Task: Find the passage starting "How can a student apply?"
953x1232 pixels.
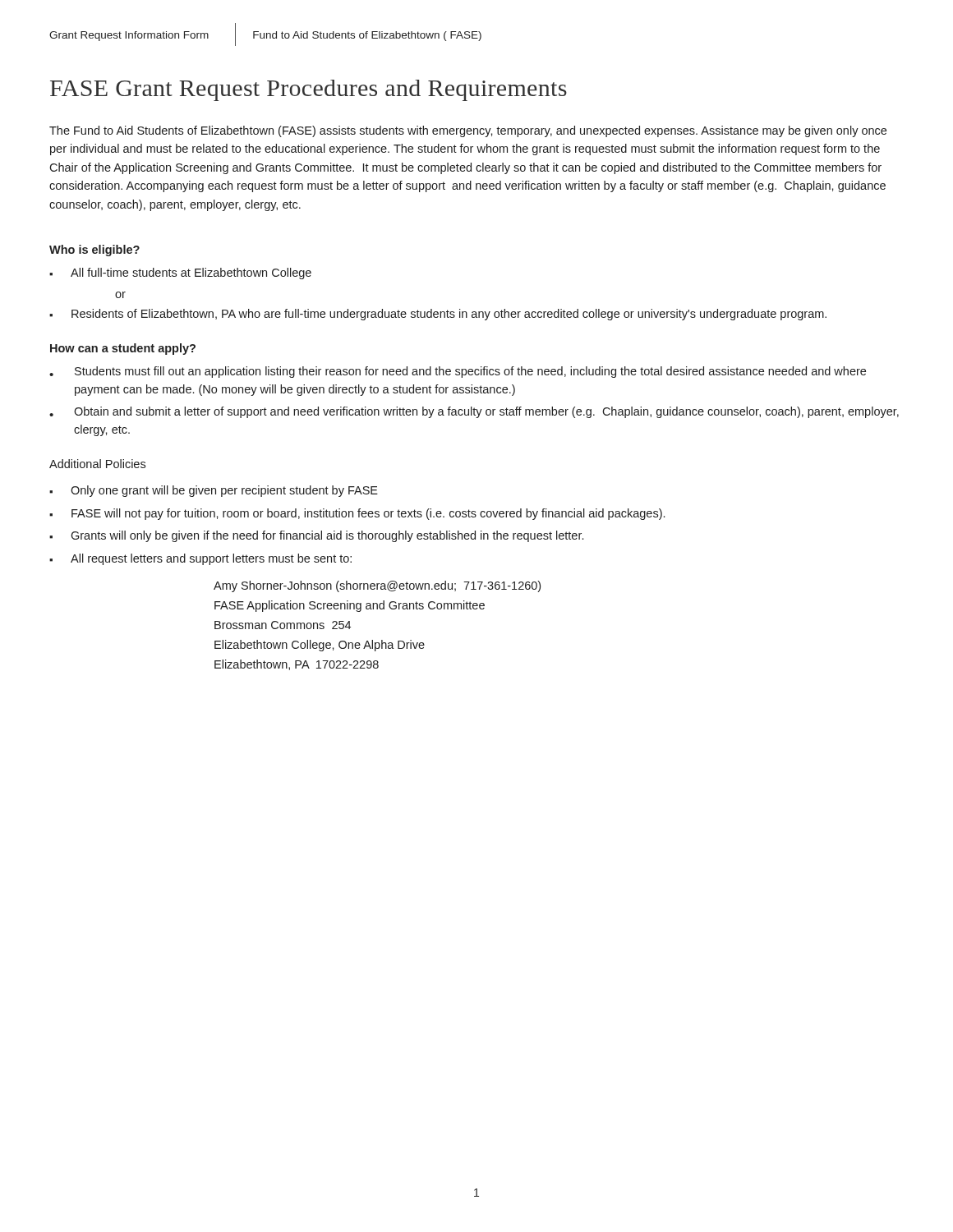Action: (x=123, y=348)
